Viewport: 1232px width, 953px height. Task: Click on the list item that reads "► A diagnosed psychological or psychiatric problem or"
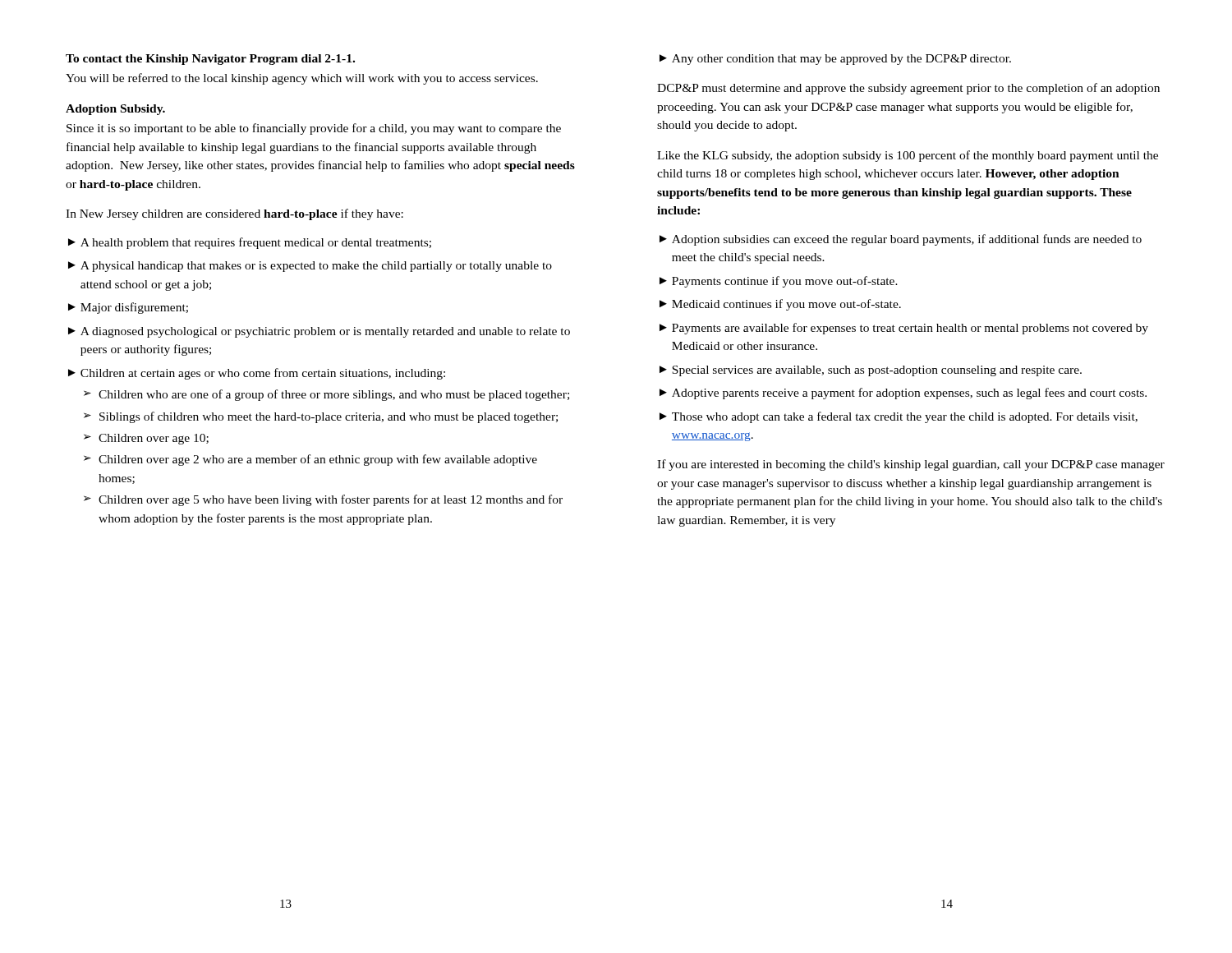(x=320, y=340)
